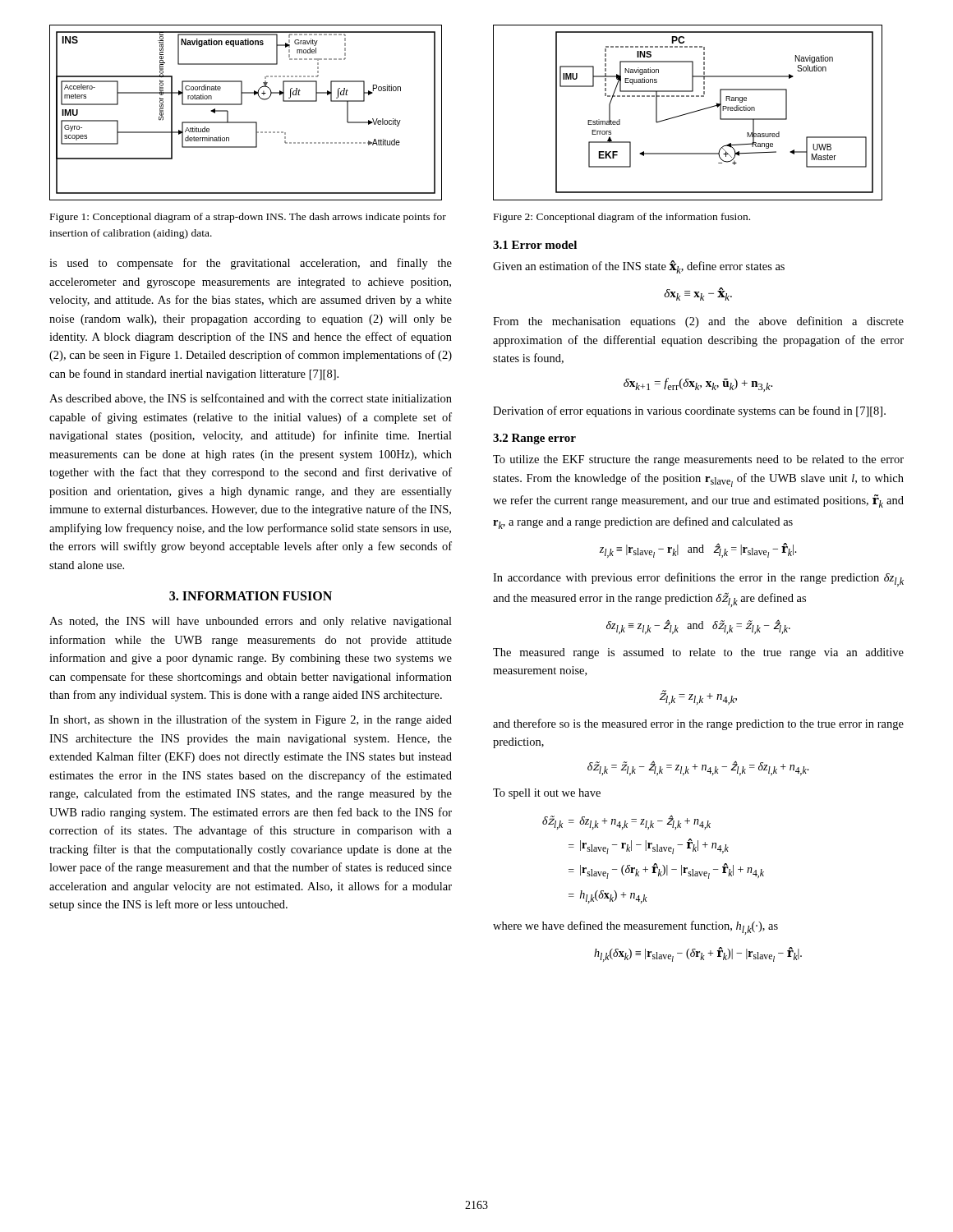Where does it say "Figure 2: Conceptional diagram of the information fusion."?
The width and height of the screenshot is (953, 1232).
622,216
